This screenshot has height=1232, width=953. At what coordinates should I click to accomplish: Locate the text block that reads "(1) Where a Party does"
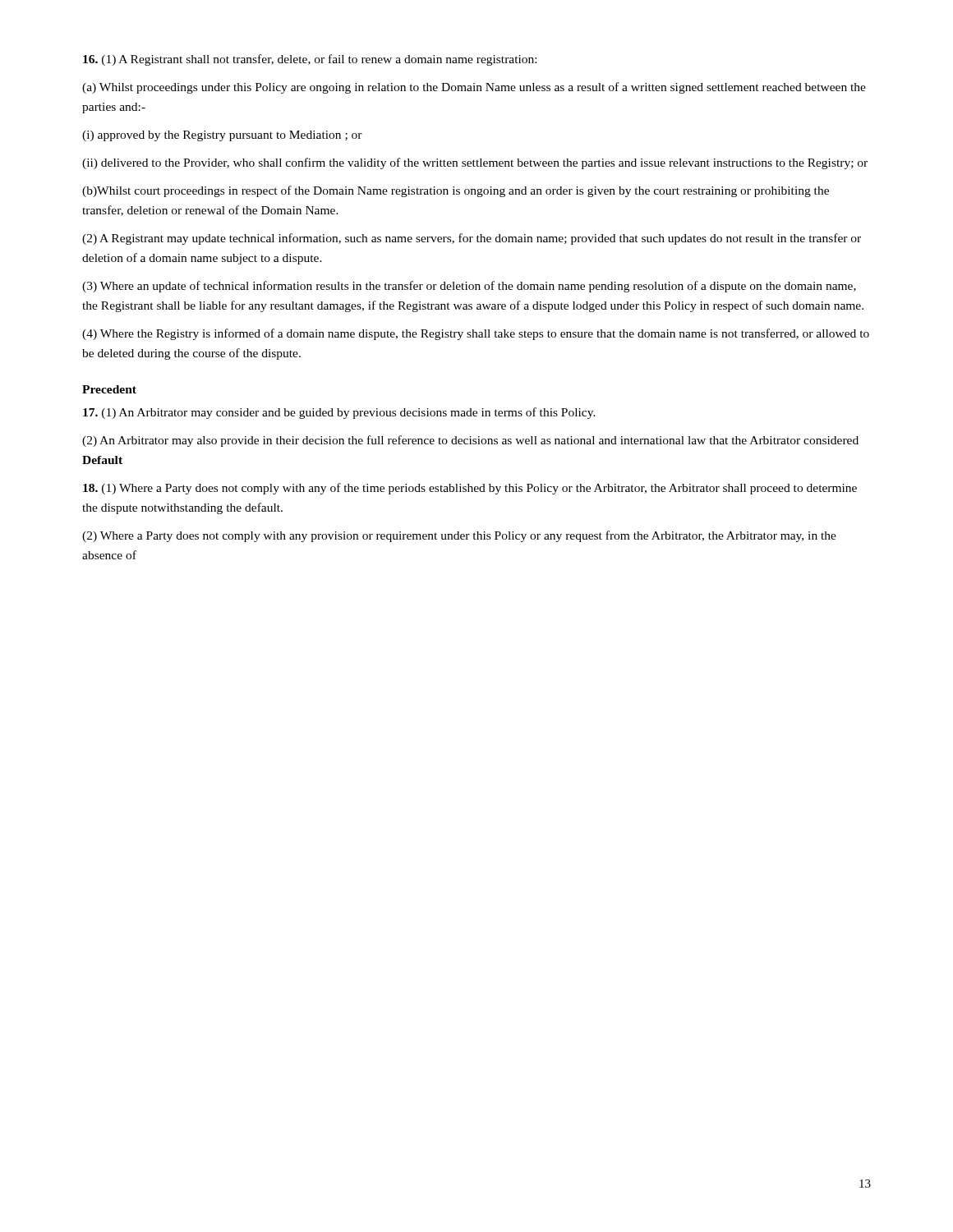(470, 498)
